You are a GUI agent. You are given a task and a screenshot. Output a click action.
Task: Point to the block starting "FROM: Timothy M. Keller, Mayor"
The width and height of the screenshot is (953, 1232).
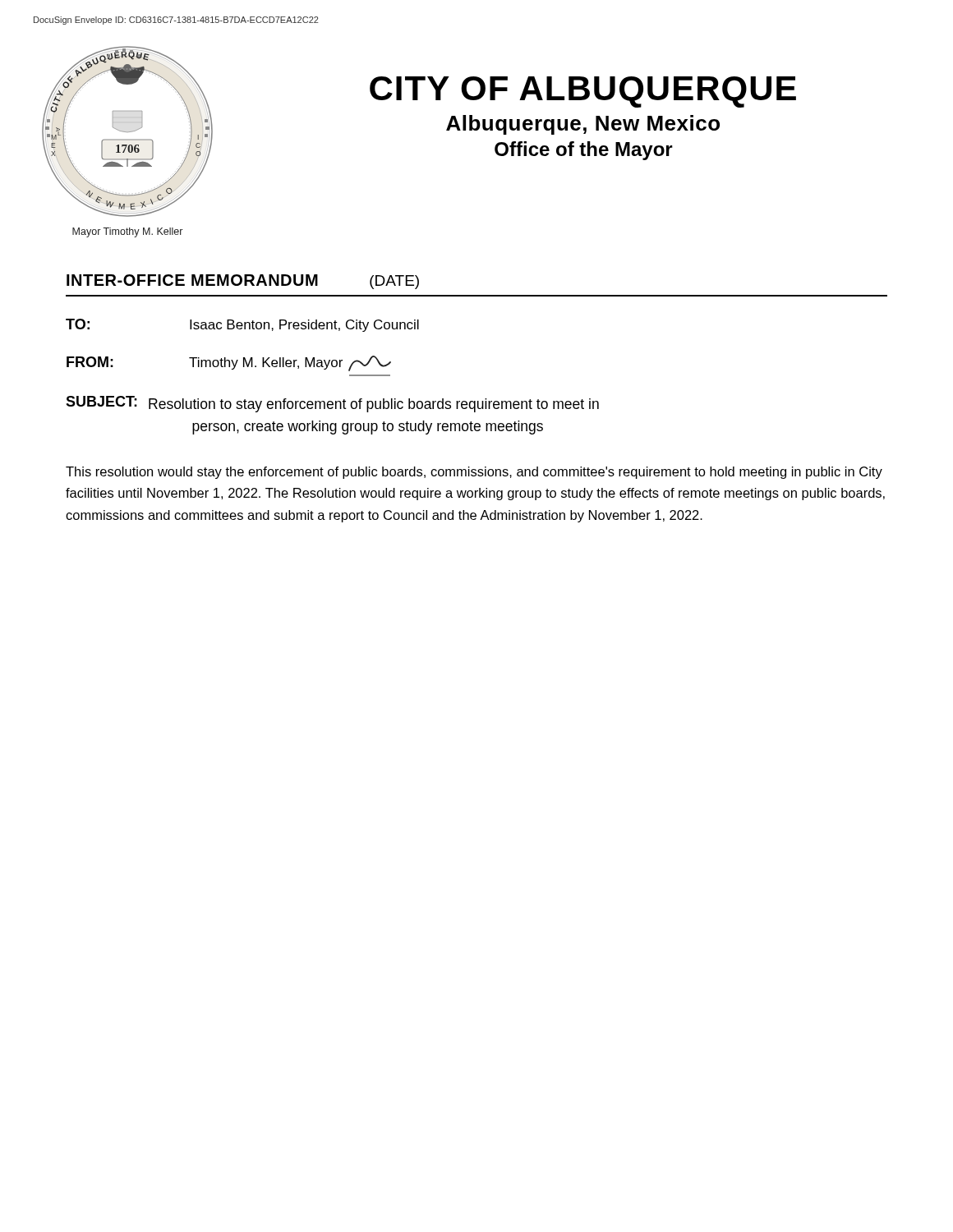229,363
